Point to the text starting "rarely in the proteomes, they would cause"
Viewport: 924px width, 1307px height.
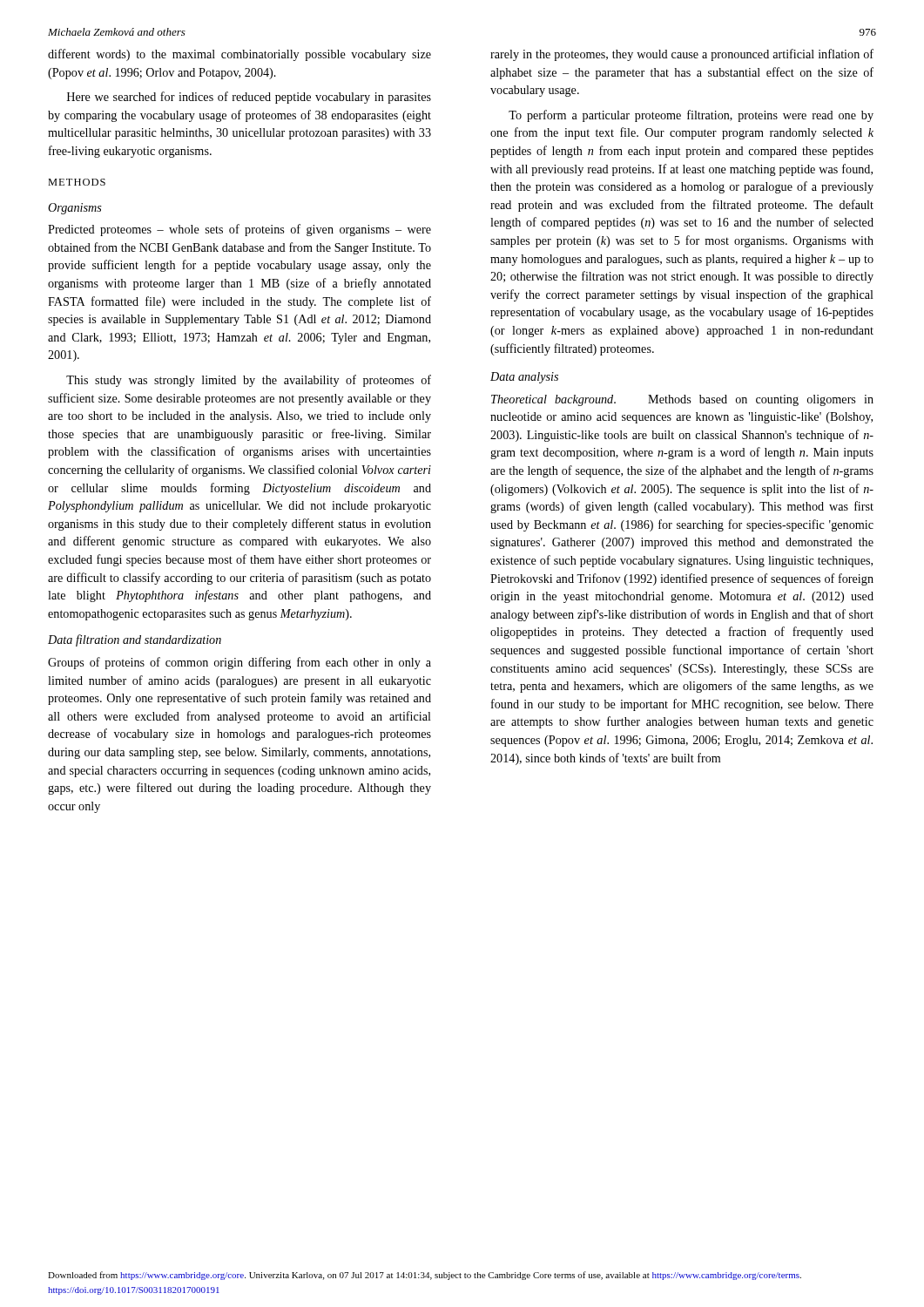pos(682,72)
